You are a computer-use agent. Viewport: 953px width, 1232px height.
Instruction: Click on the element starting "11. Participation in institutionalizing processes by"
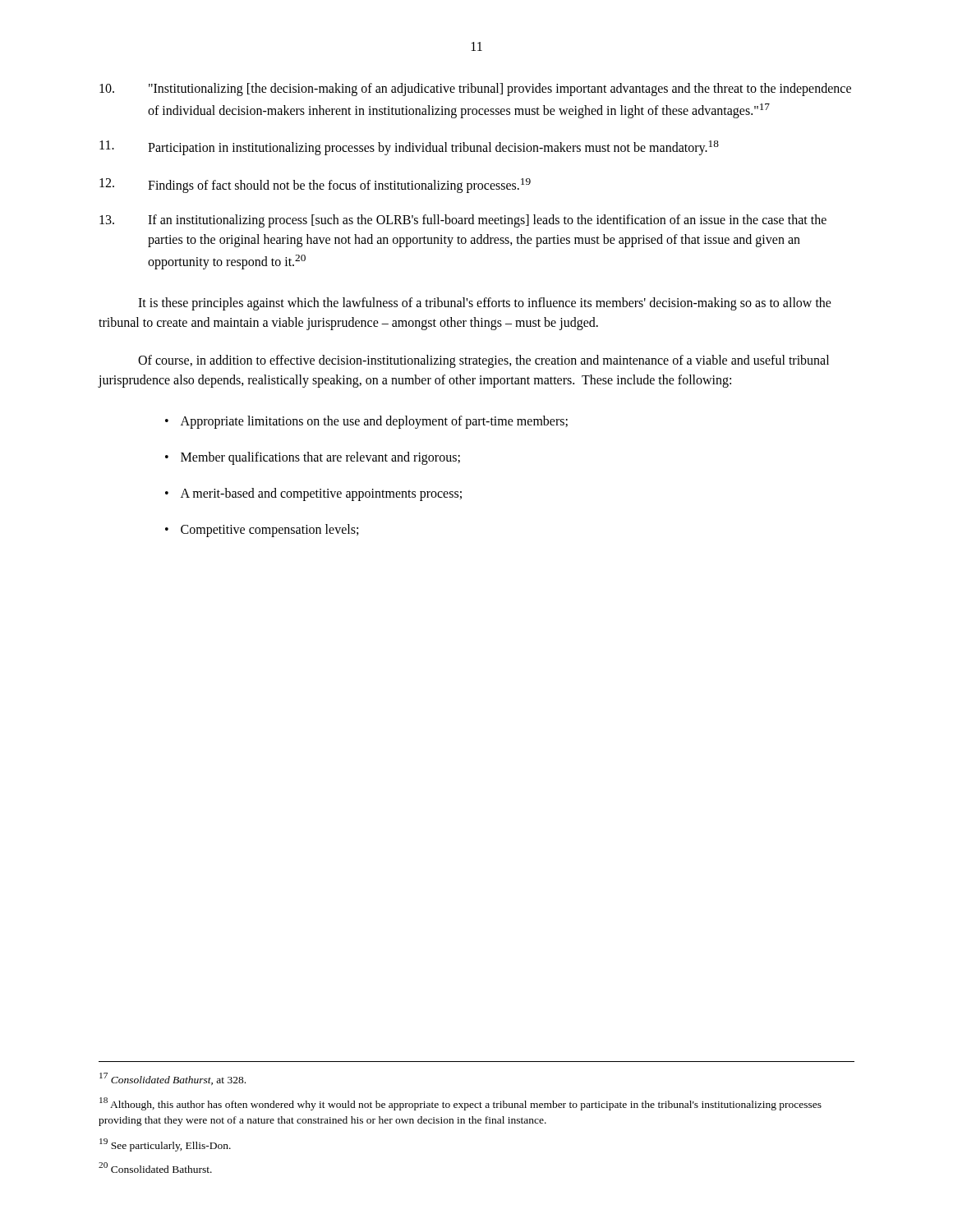[476, 147]
